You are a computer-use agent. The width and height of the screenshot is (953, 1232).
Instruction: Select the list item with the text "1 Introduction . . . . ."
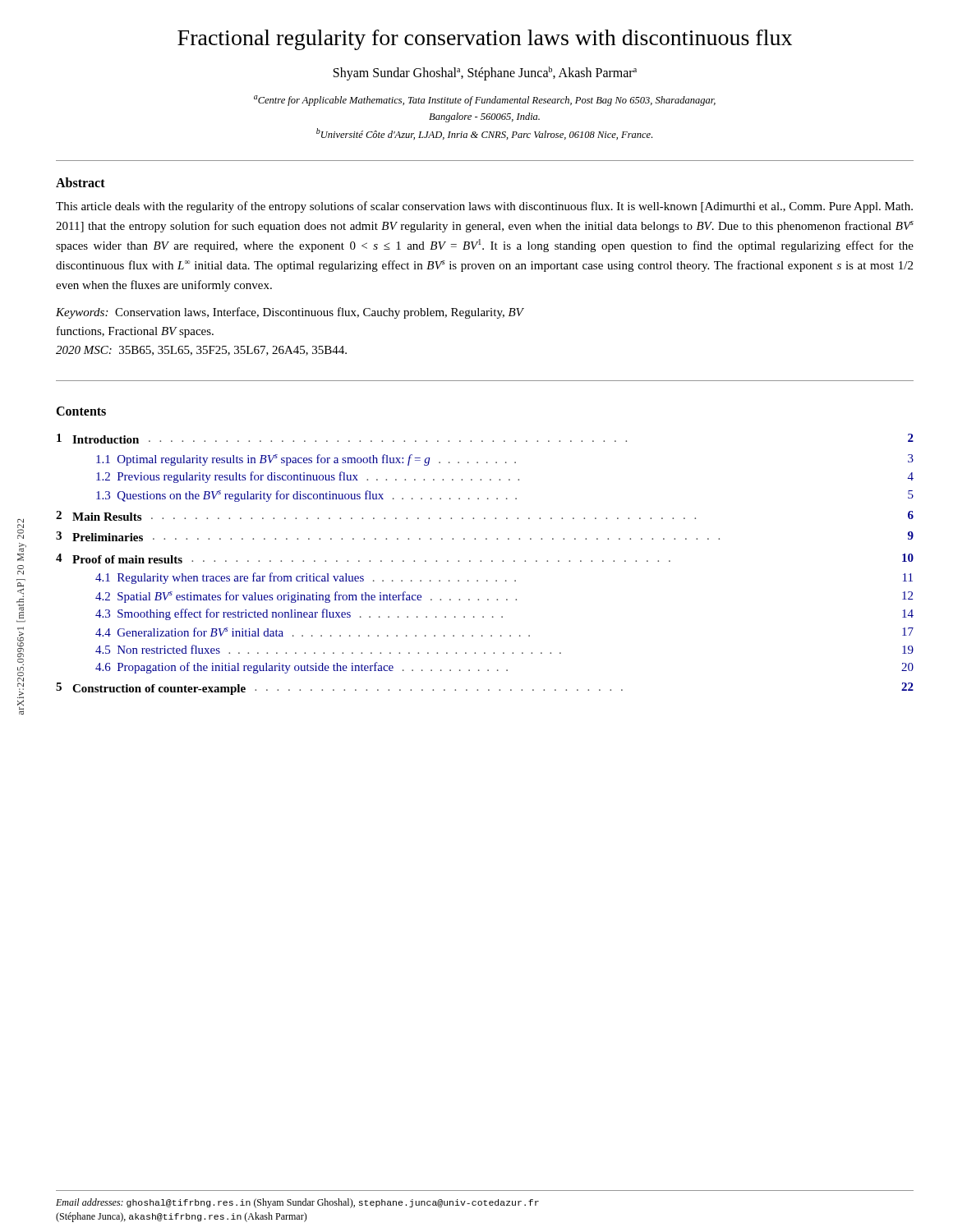tap(485, 439)
